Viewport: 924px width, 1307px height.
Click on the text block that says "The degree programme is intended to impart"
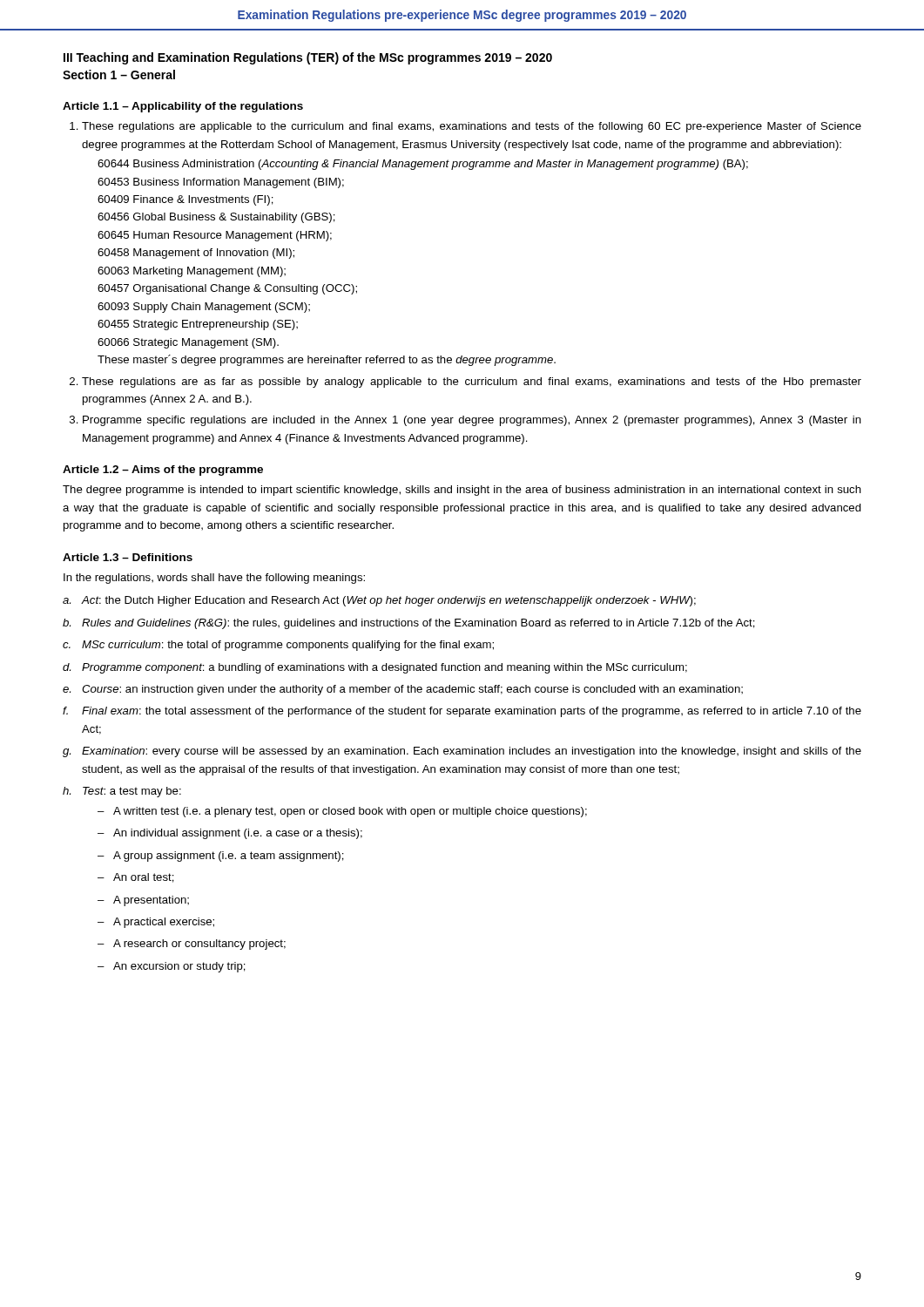coord(462,507)
